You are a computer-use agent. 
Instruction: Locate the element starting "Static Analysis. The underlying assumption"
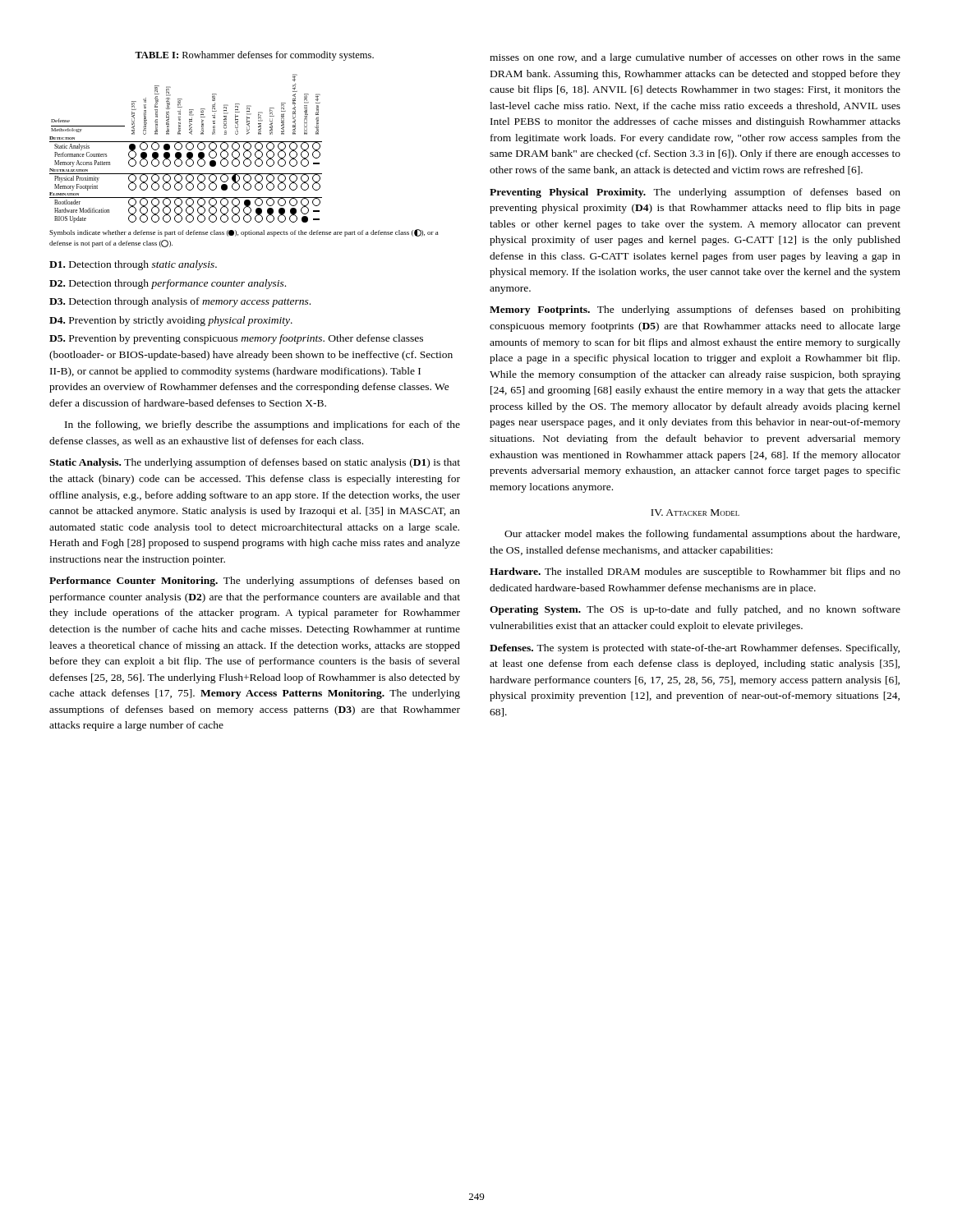(x=255, y=510)
